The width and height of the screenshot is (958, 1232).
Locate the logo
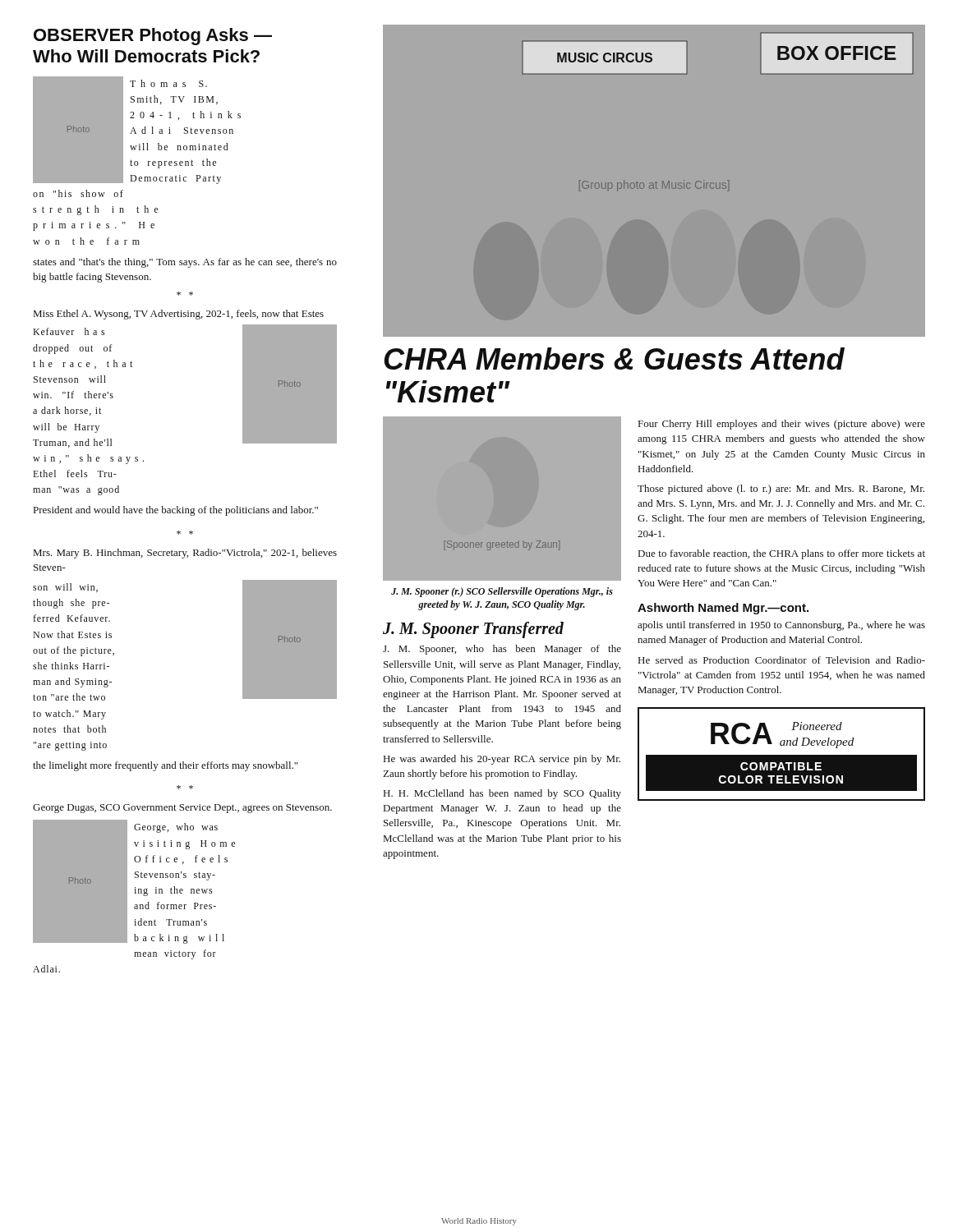(781, 754)
